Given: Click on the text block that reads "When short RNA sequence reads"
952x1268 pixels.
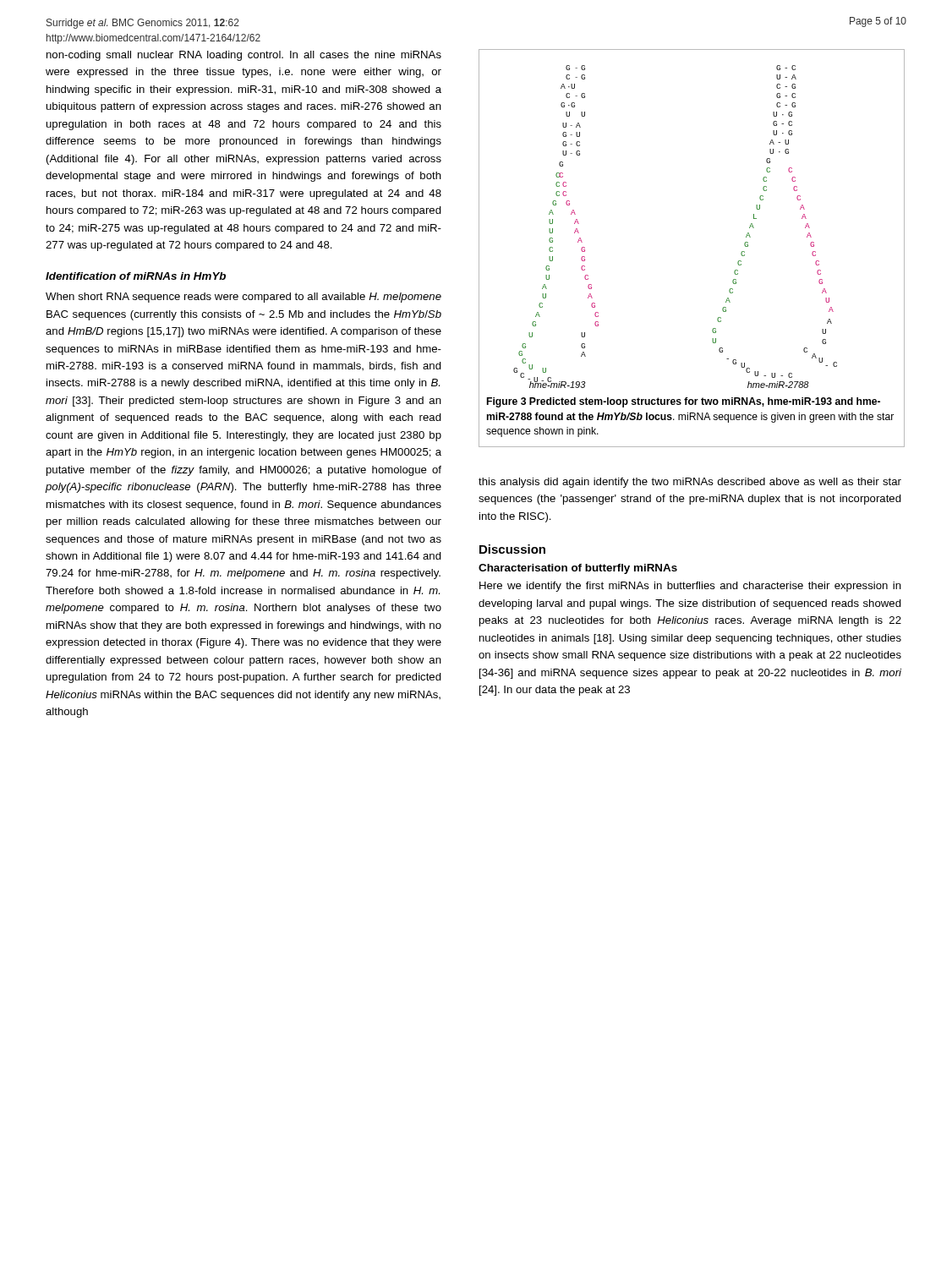Looking at the screenshot, I should pyautogui.click(x=244, y=504).
